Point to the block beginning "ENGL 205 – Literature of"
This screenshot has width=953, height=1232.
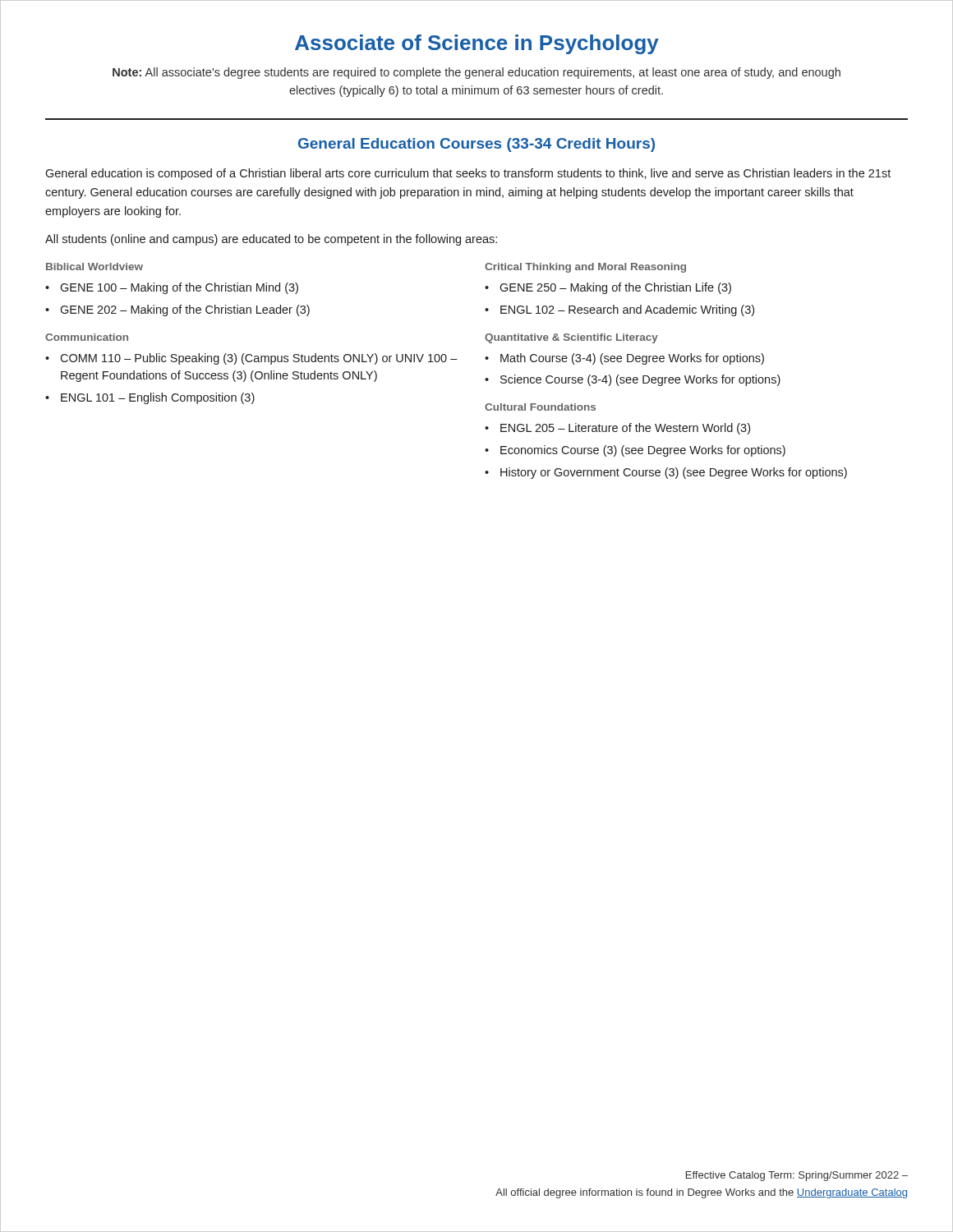pos(625,428)
